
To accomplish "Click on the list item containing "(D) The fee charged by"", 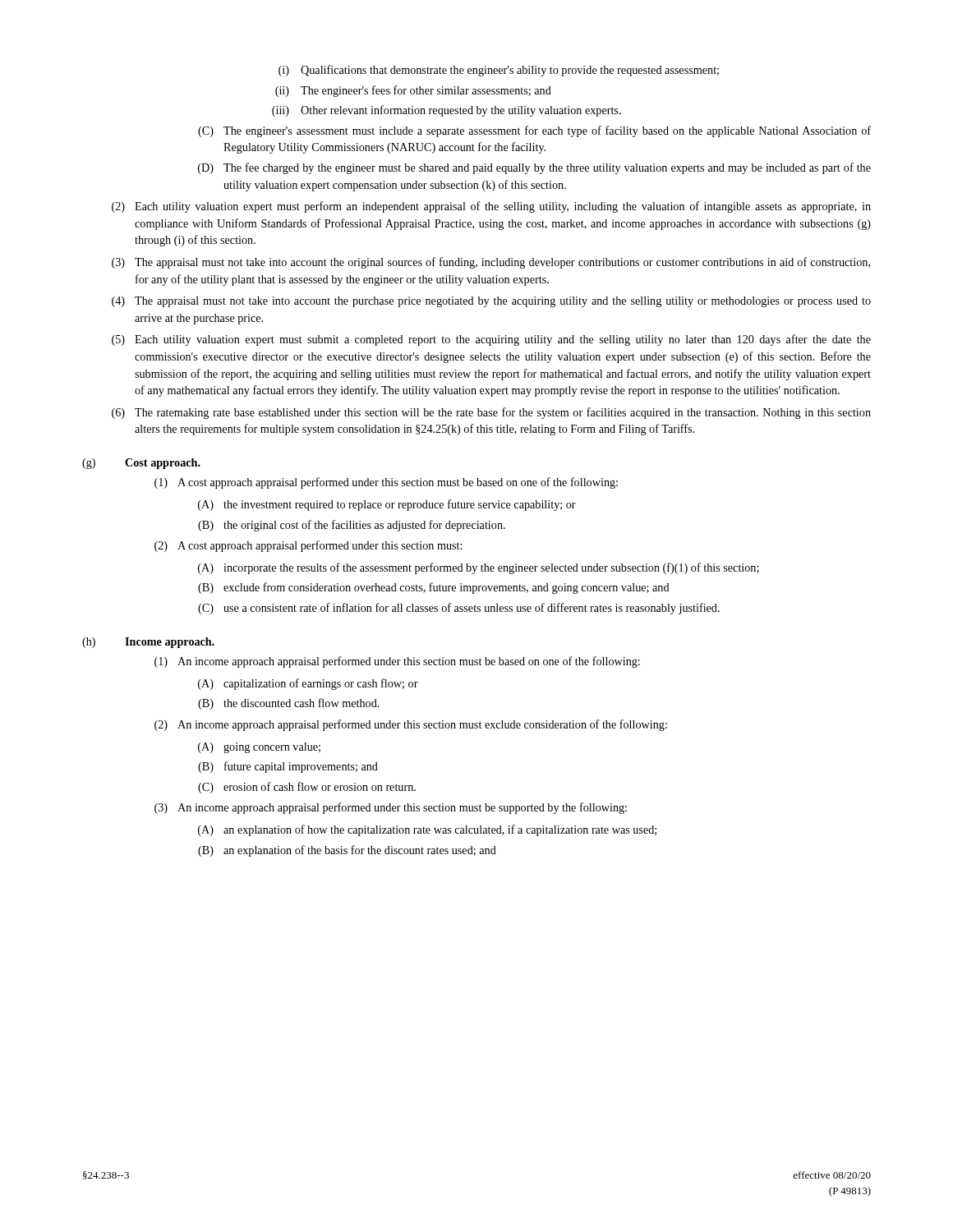I will (519, 176).
